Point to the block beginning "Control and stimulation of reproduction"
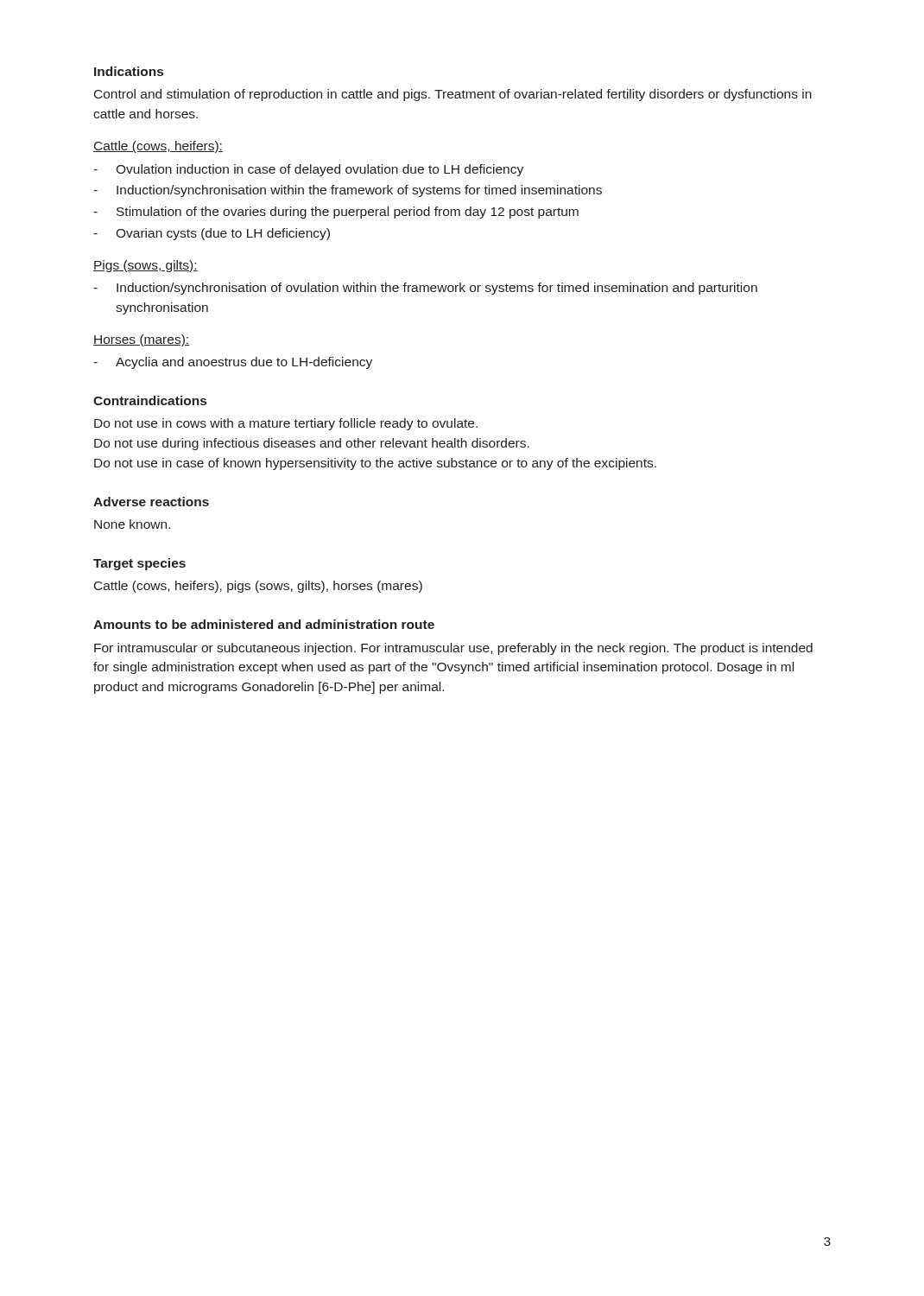Screen dimensions: 1296x924 click(453, 104)
